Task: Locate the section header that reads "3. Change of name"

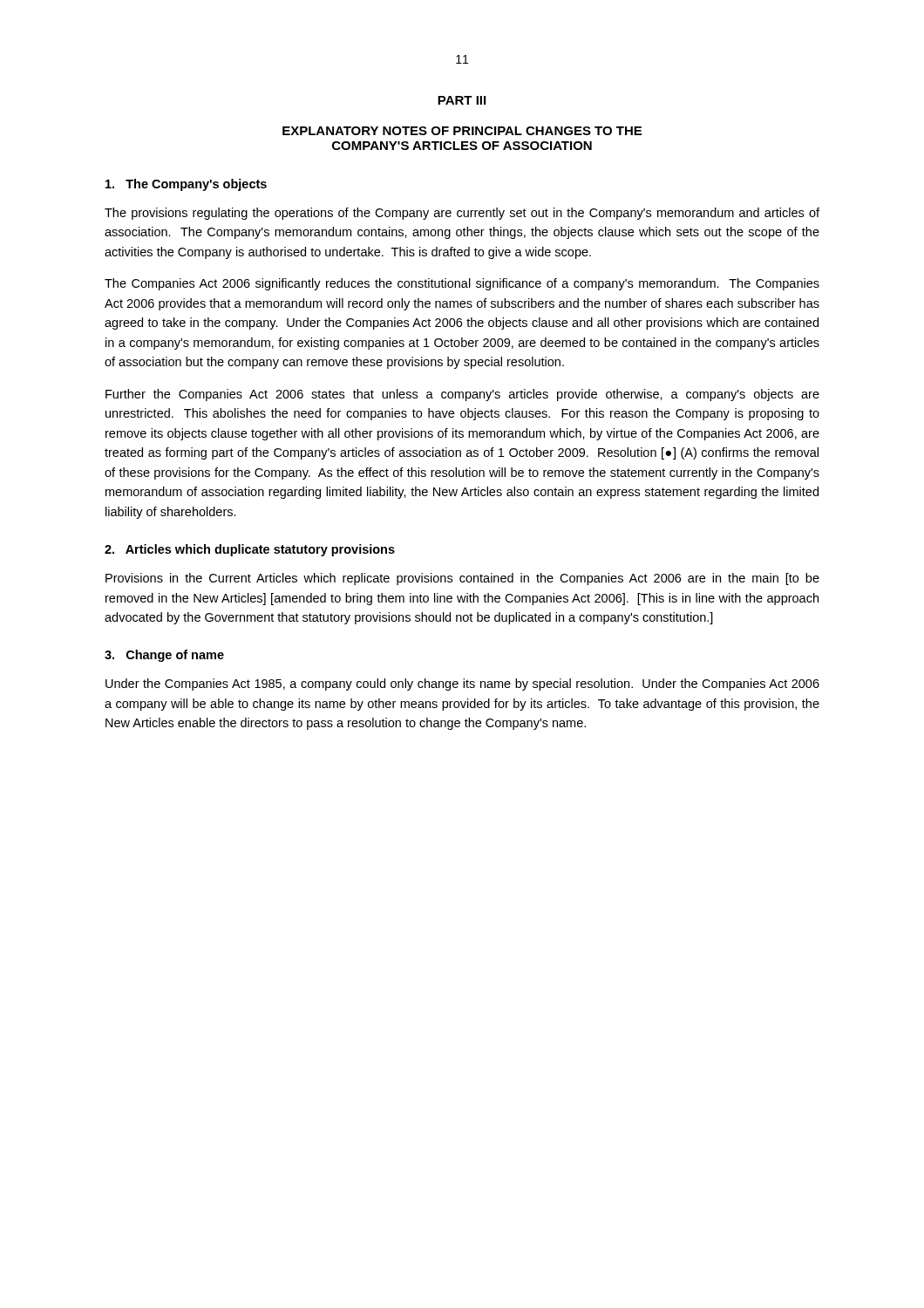Action: pos(164,655)
